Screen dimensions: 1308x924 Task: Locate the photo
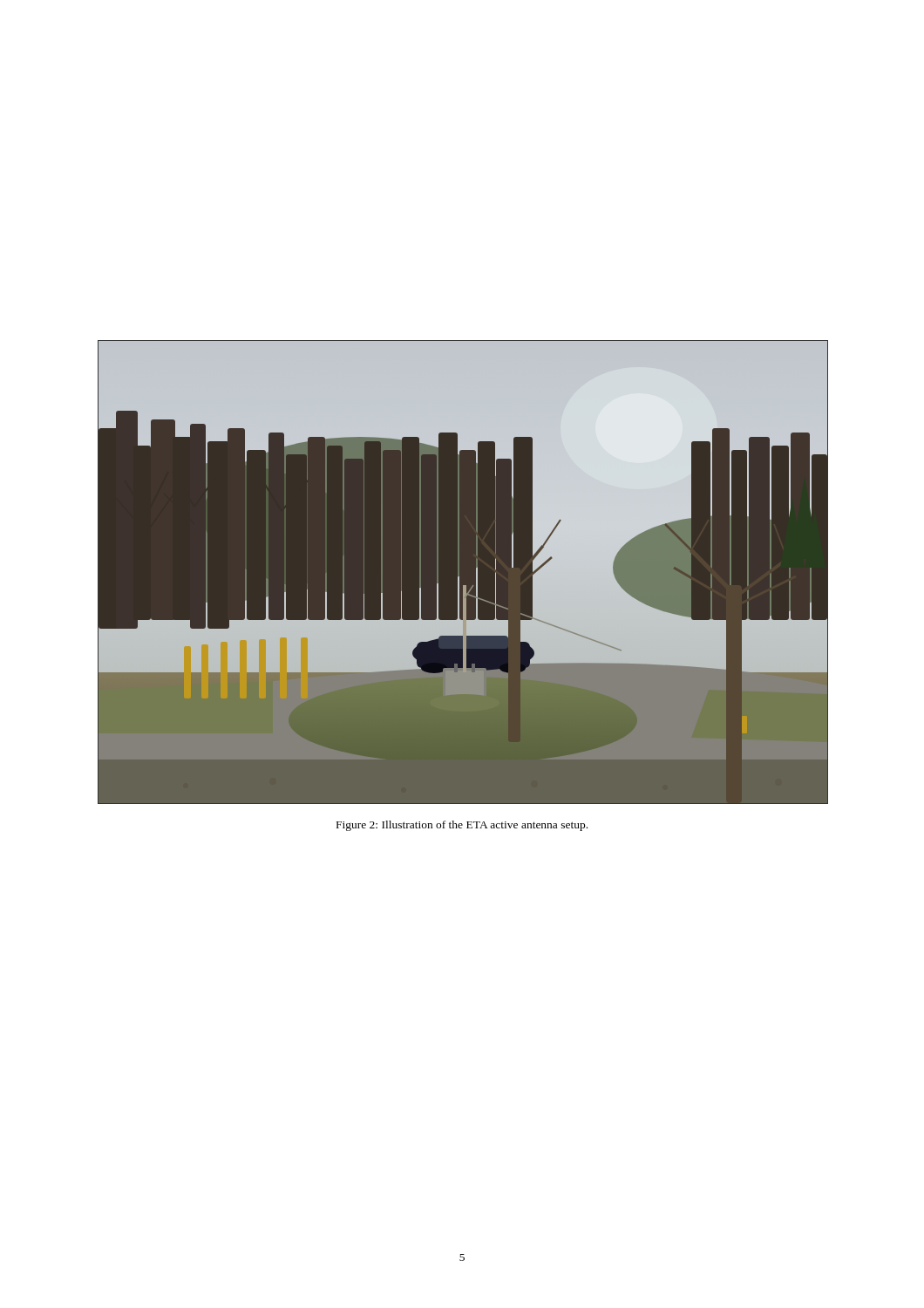click(462, 571)
